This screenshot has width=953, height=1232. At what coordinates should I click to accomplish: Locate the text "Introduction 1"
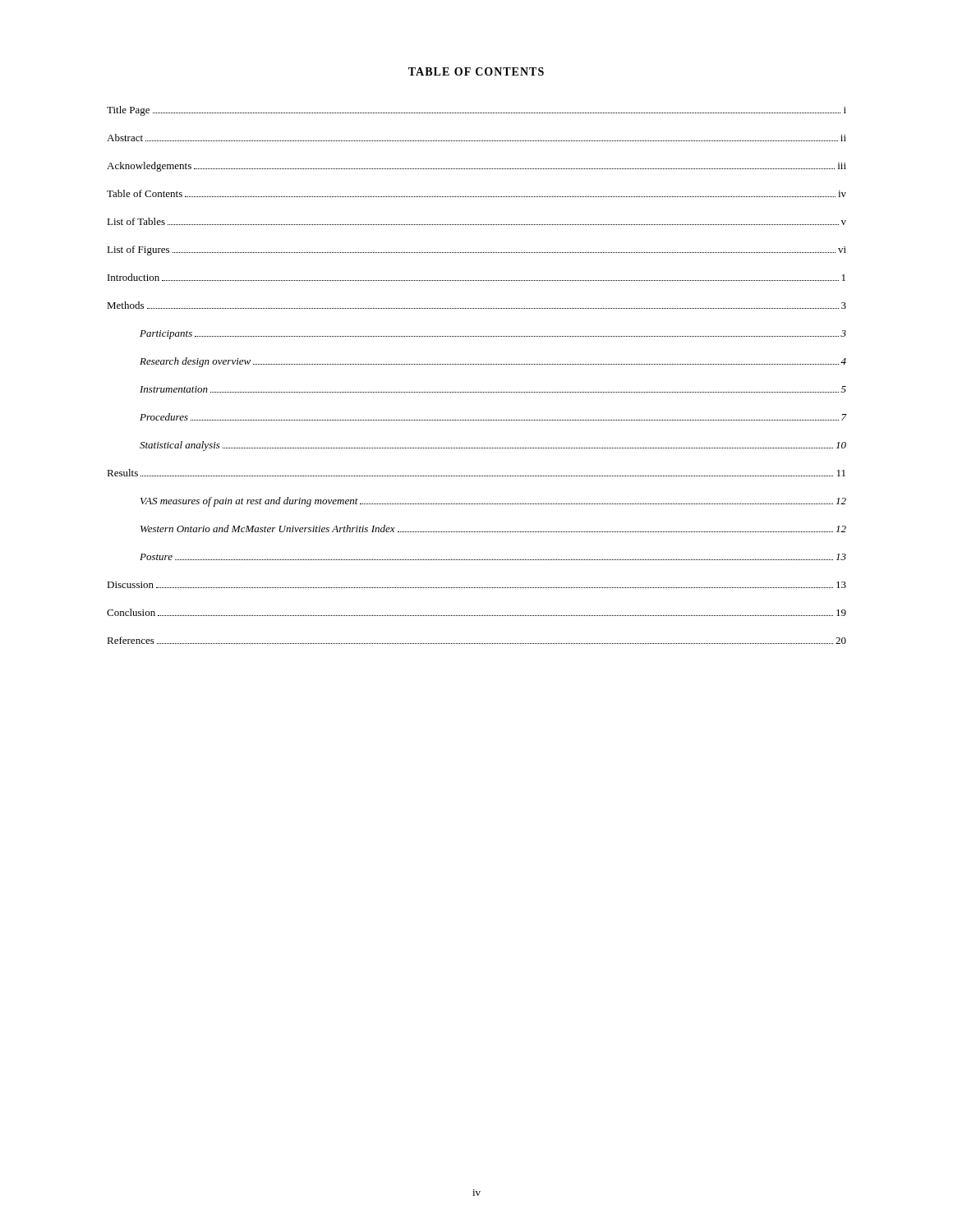(476, 278)
